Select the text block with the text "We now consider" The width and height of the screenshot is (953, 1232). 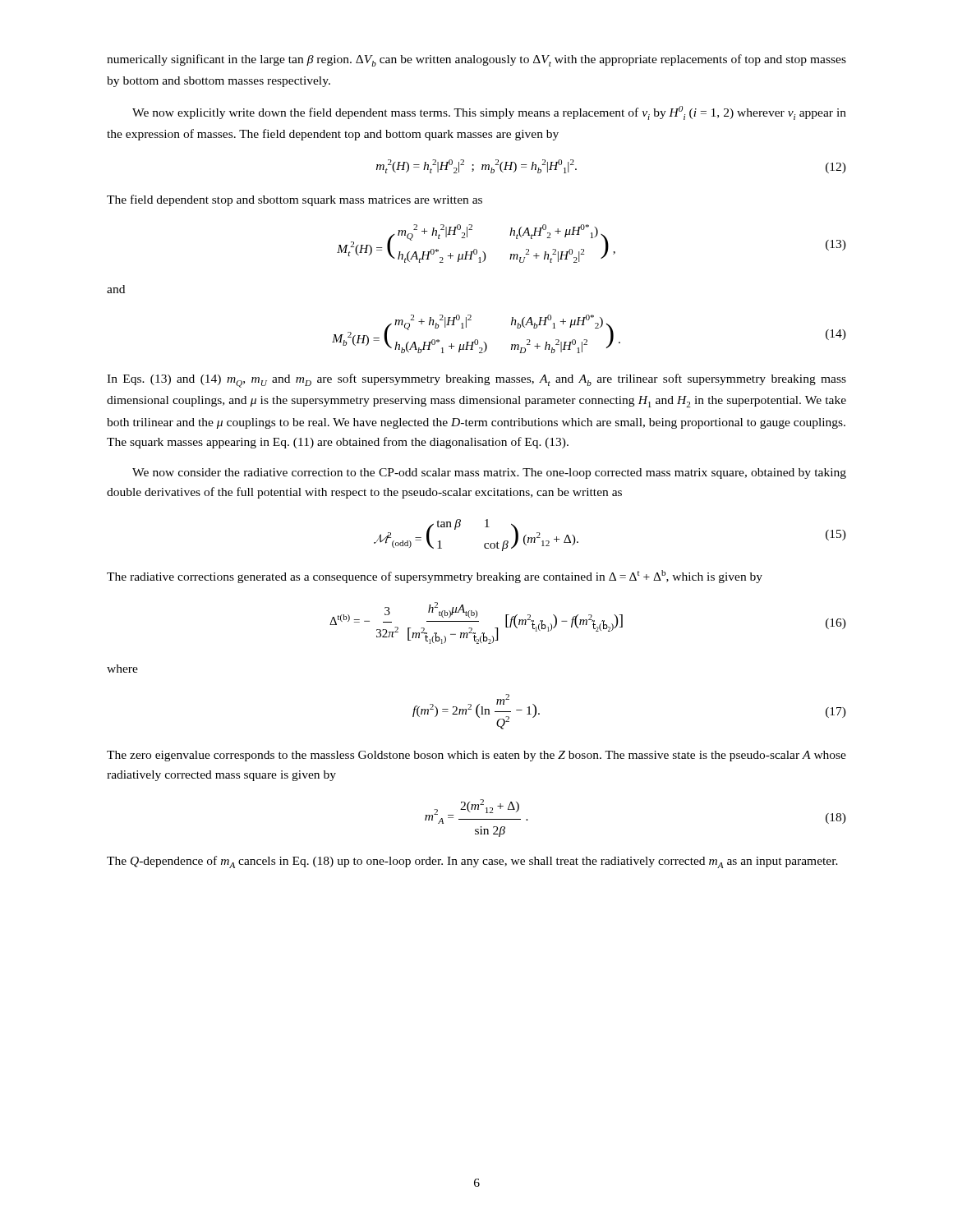pos(476,482)
